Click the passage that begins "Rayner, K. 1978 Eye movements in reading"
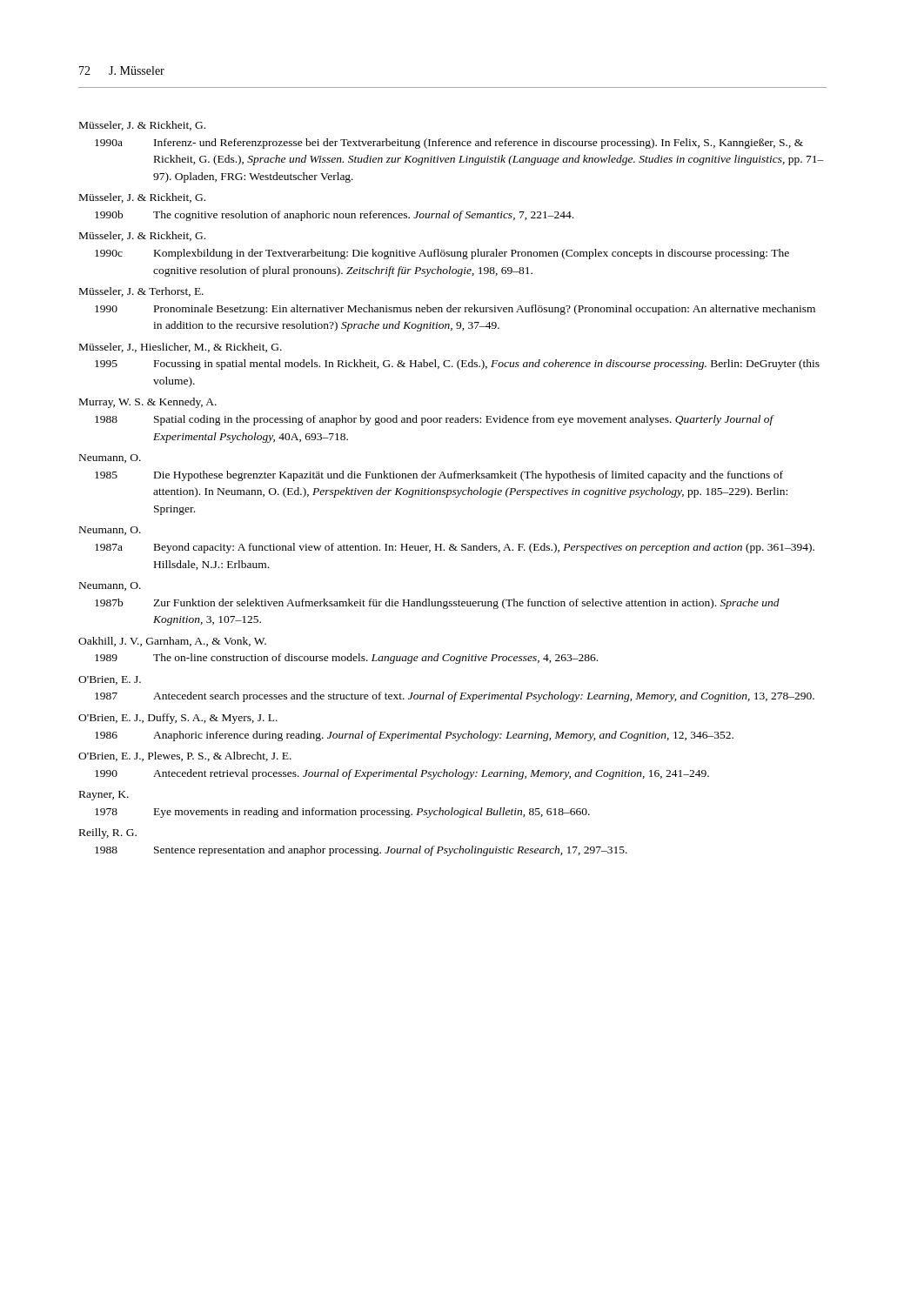 (452, 803)
